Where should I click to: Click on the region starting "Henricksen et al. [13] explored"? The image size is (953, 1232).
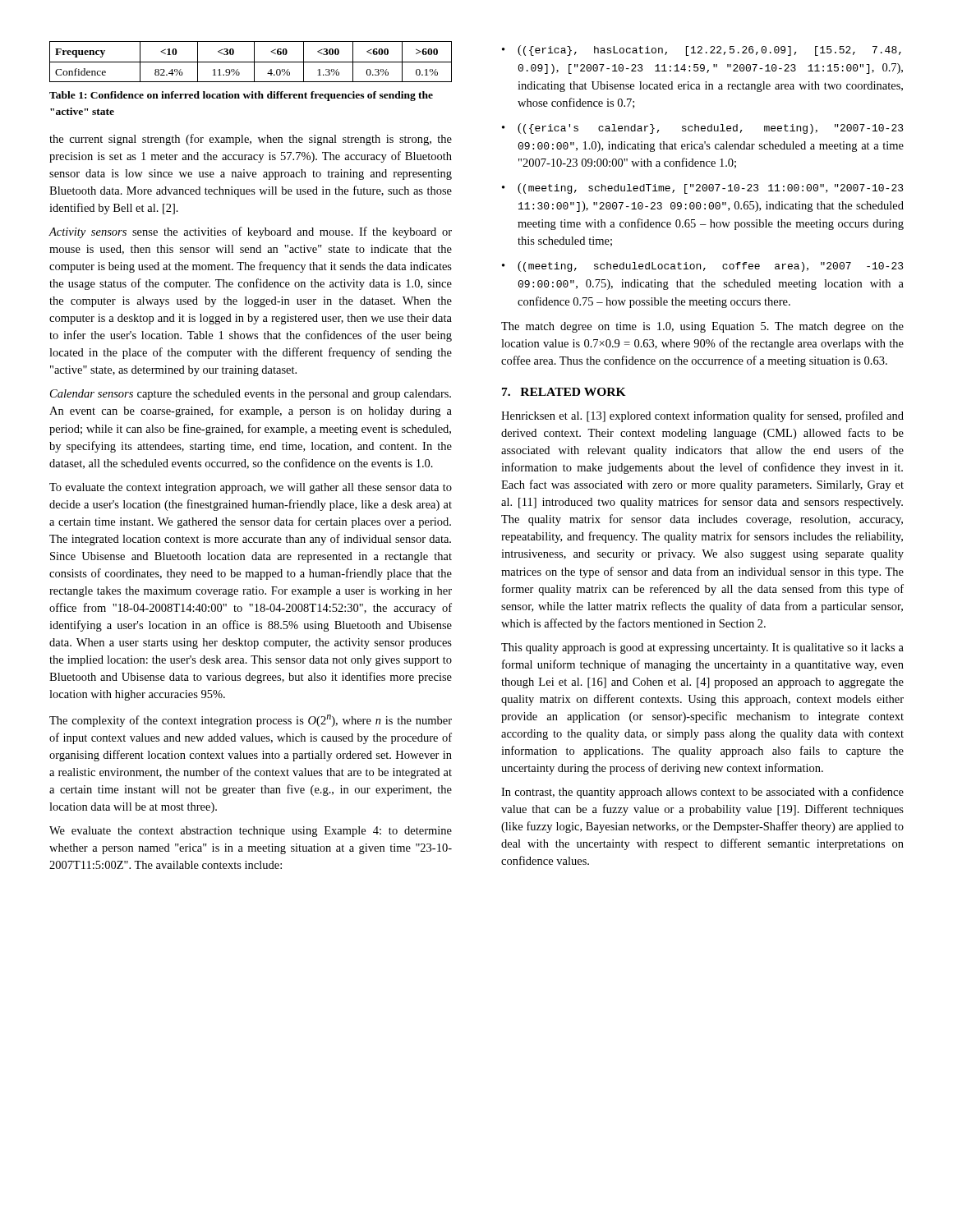(x=702, y=639)
